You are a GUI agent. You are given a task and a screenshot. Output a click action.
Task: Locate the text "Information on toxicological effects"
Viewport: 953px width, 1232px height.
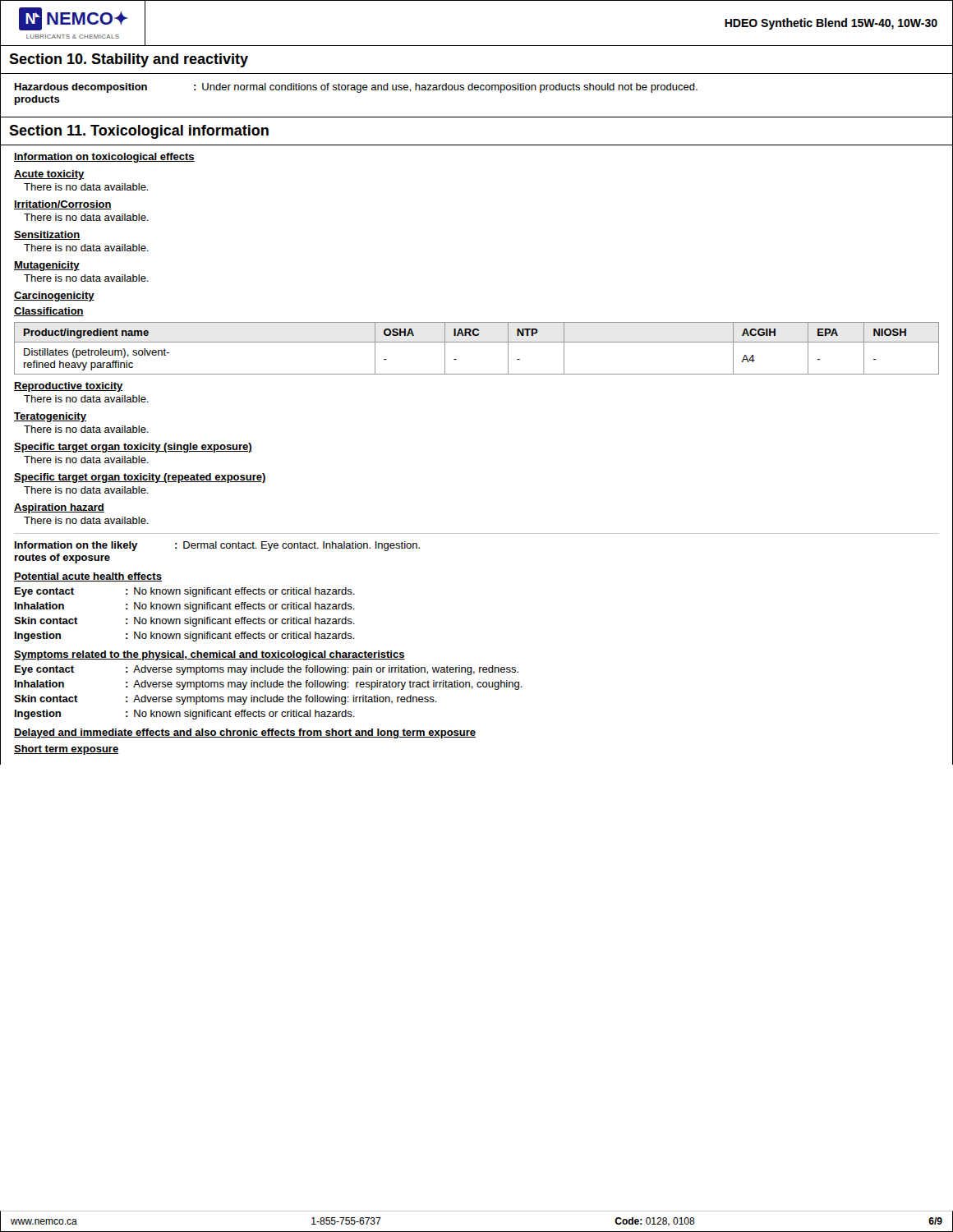104,156
